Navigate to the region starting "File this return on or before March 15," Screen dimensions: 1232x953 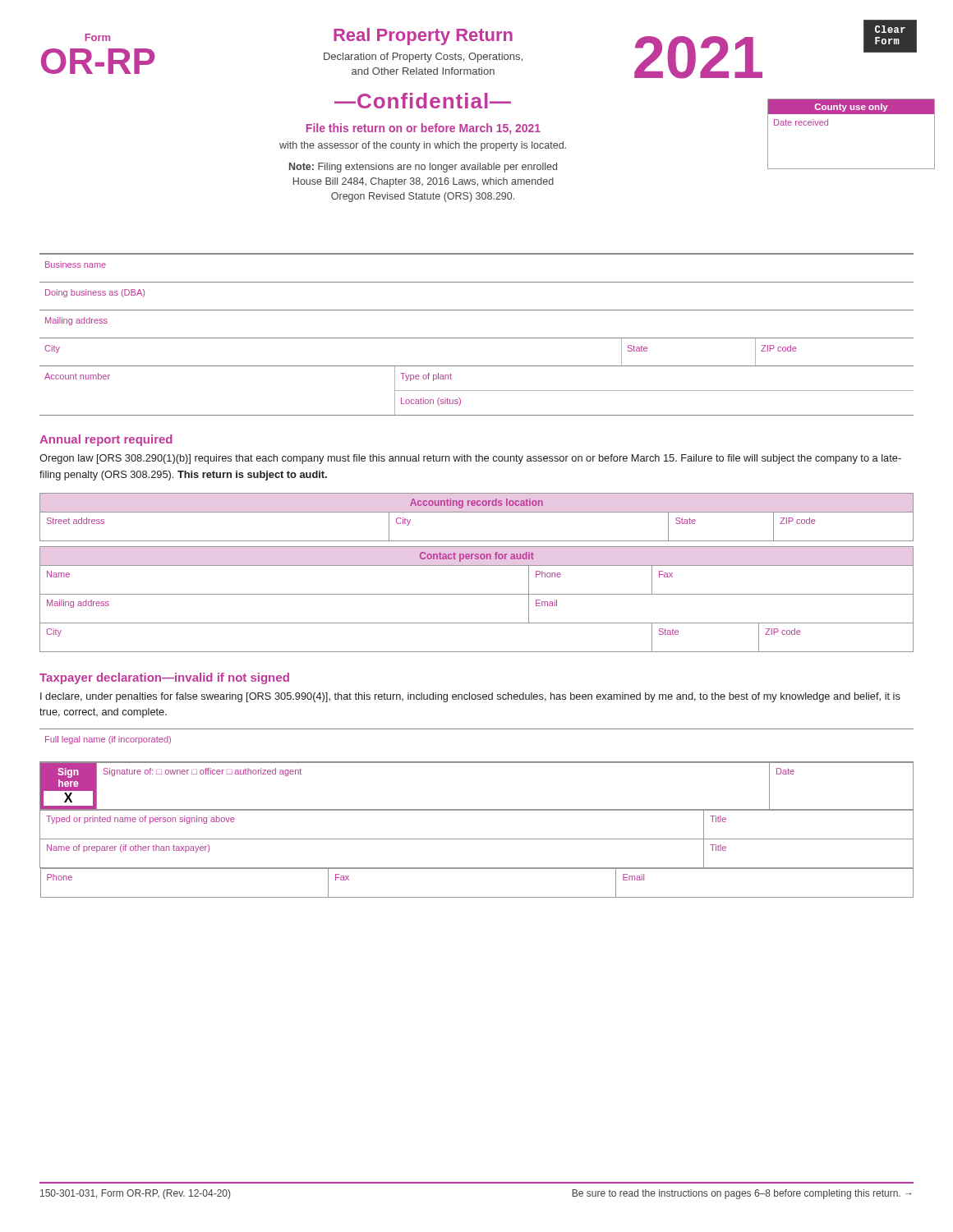[423, 128]
